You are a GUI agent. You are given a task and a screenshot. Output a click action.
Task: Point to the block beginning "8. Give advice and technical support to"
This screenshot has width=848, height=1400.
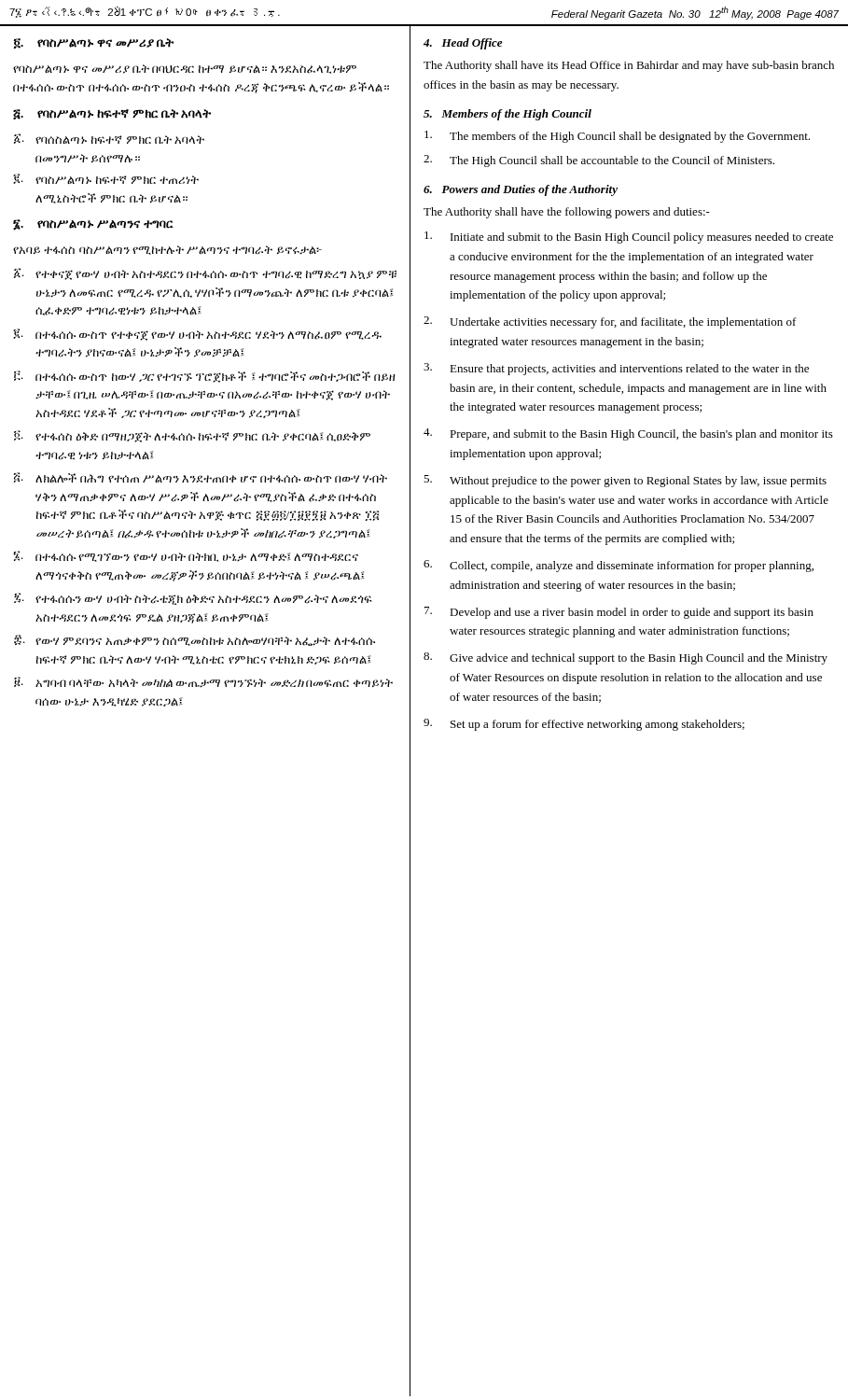[x=629, y=678]
